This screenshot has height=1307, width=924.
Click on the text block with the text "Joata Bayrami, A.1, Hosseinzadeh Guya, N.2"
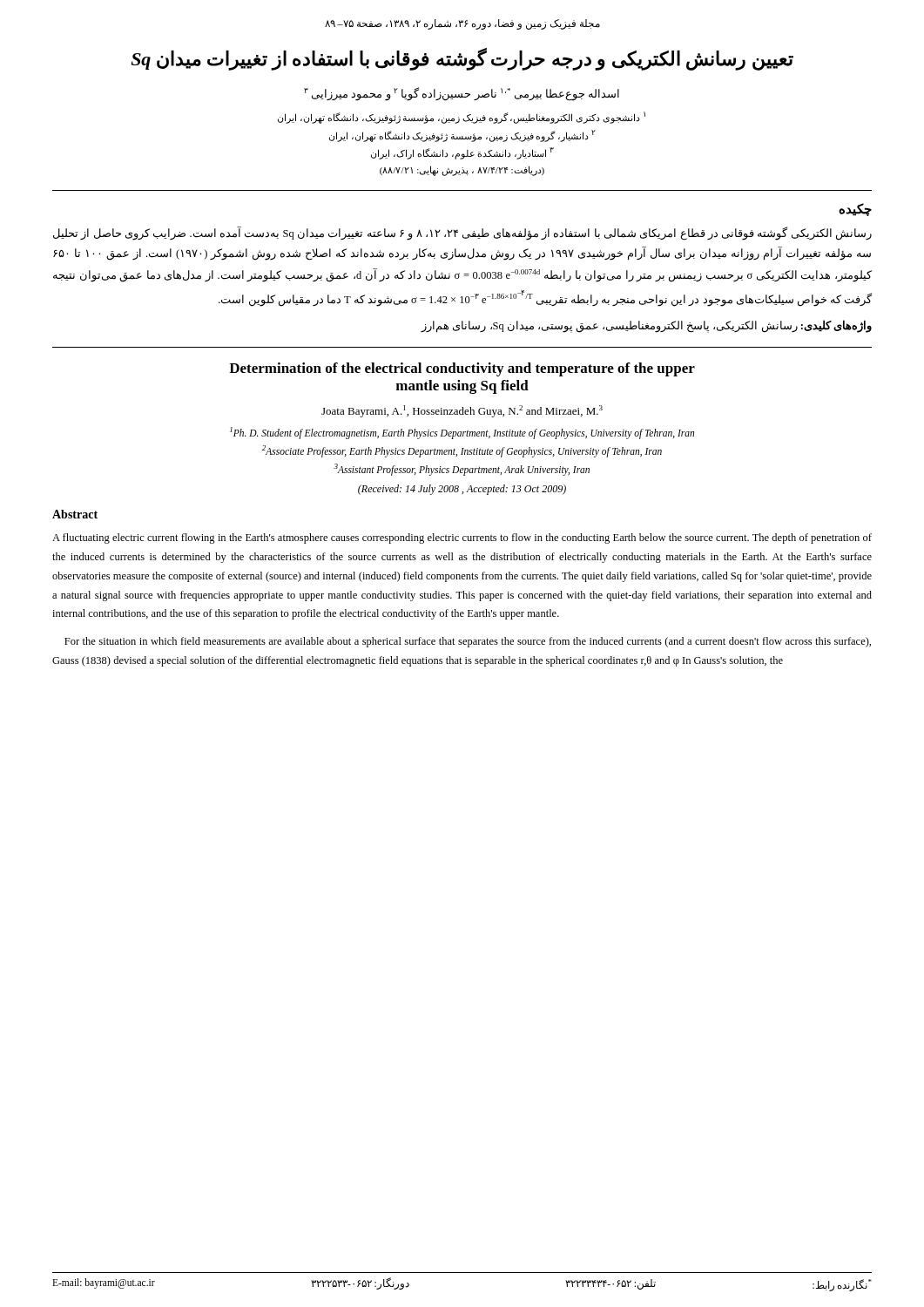pyautogui.click(x=462, y=411)
